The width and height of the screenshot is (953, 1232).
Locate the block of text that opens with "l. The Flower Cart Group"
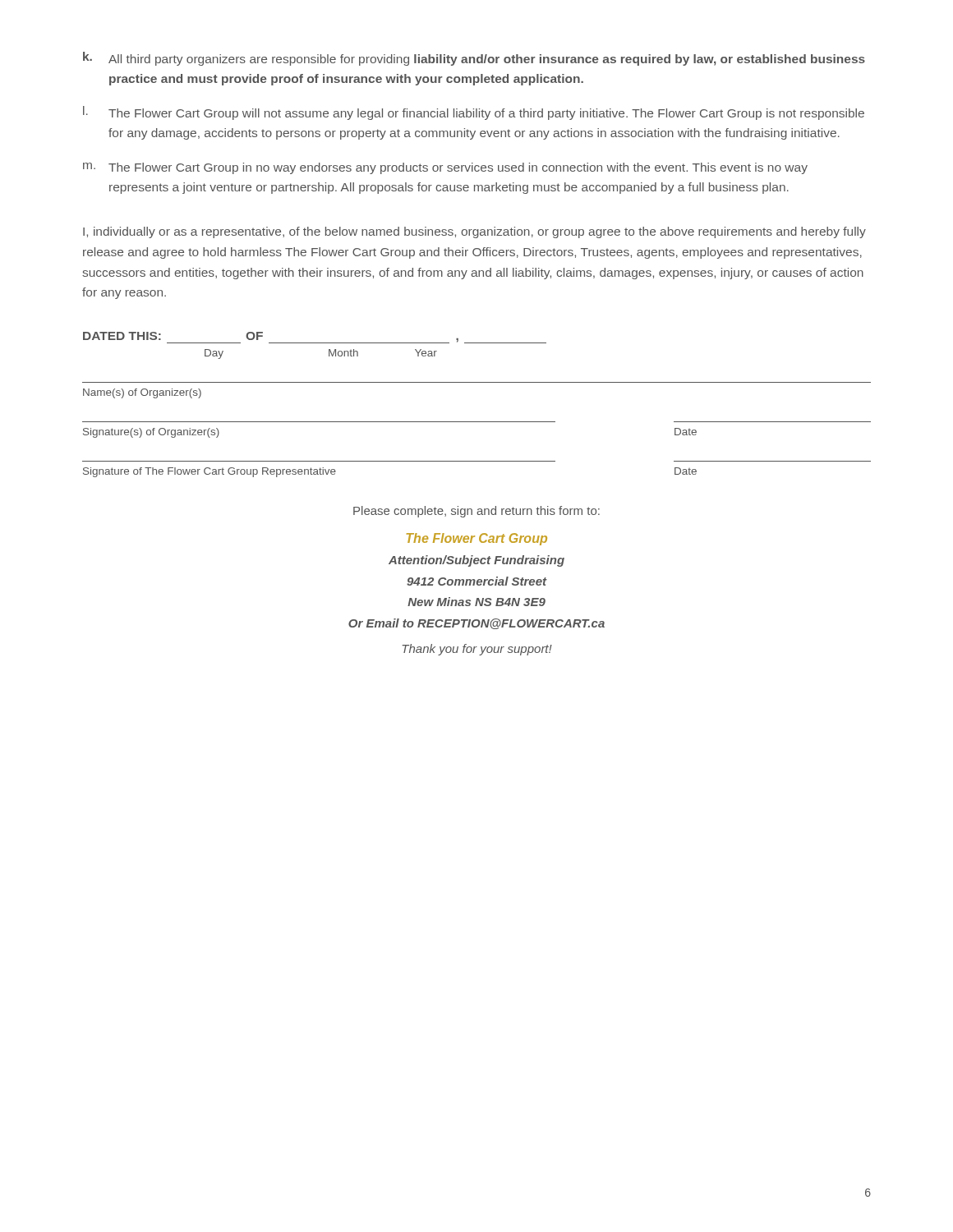tap(476, 123)
